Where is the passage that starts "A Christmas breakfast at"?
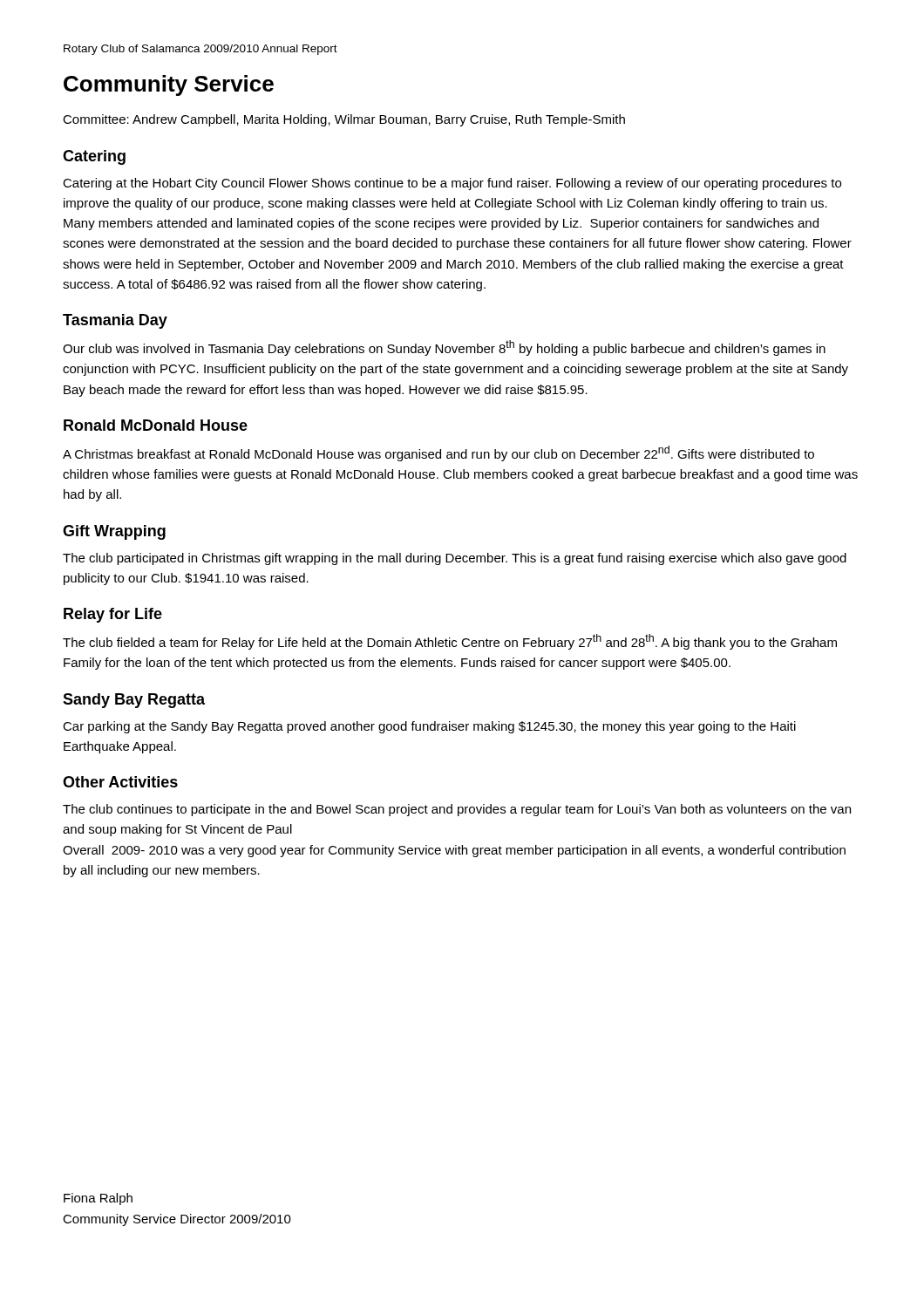This screenshot has height=1308, width=924. pos(460,473)
